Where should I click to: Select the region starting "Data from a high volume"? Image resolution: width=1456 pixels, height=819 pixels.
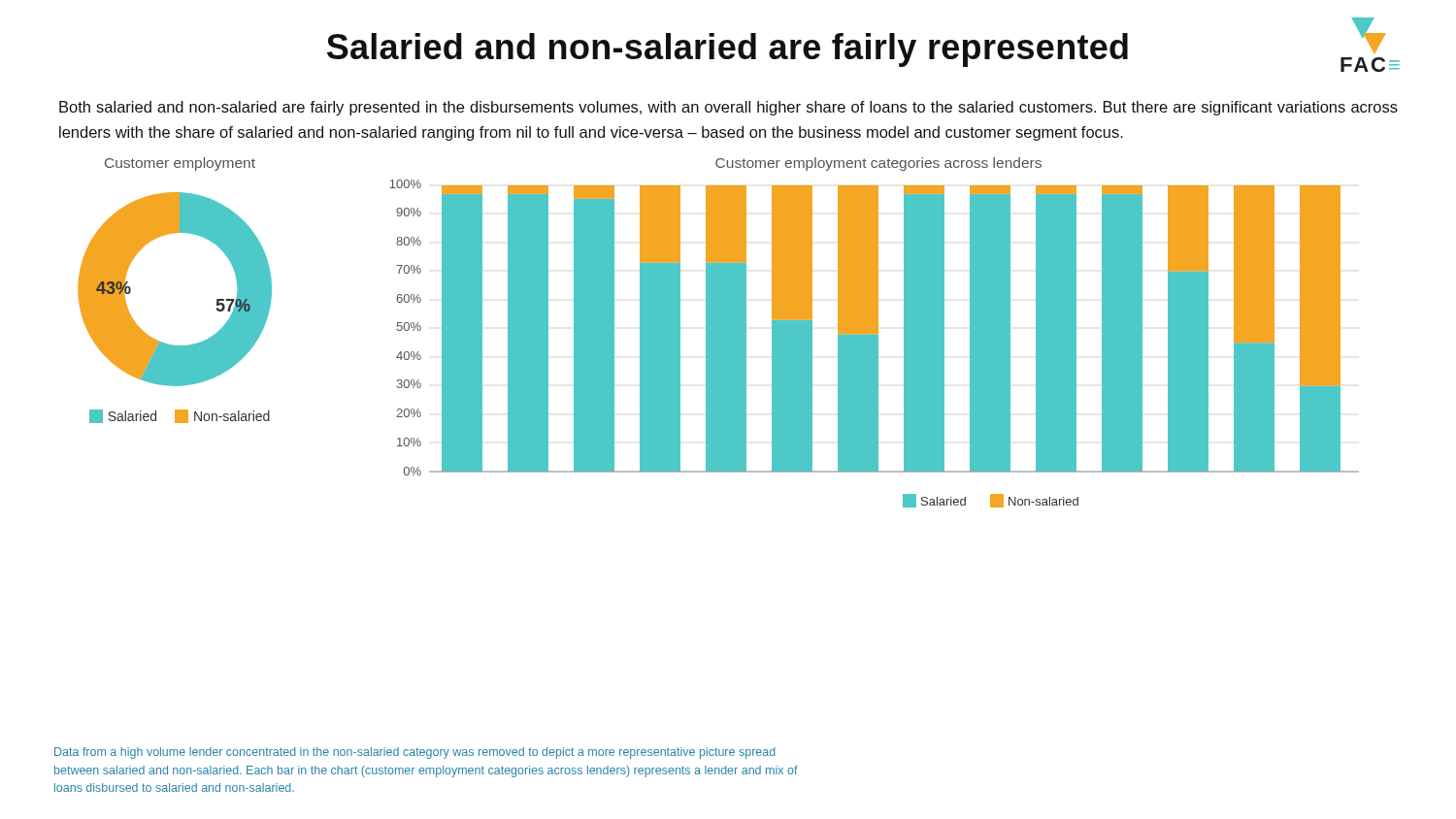[x=425, y=770]
